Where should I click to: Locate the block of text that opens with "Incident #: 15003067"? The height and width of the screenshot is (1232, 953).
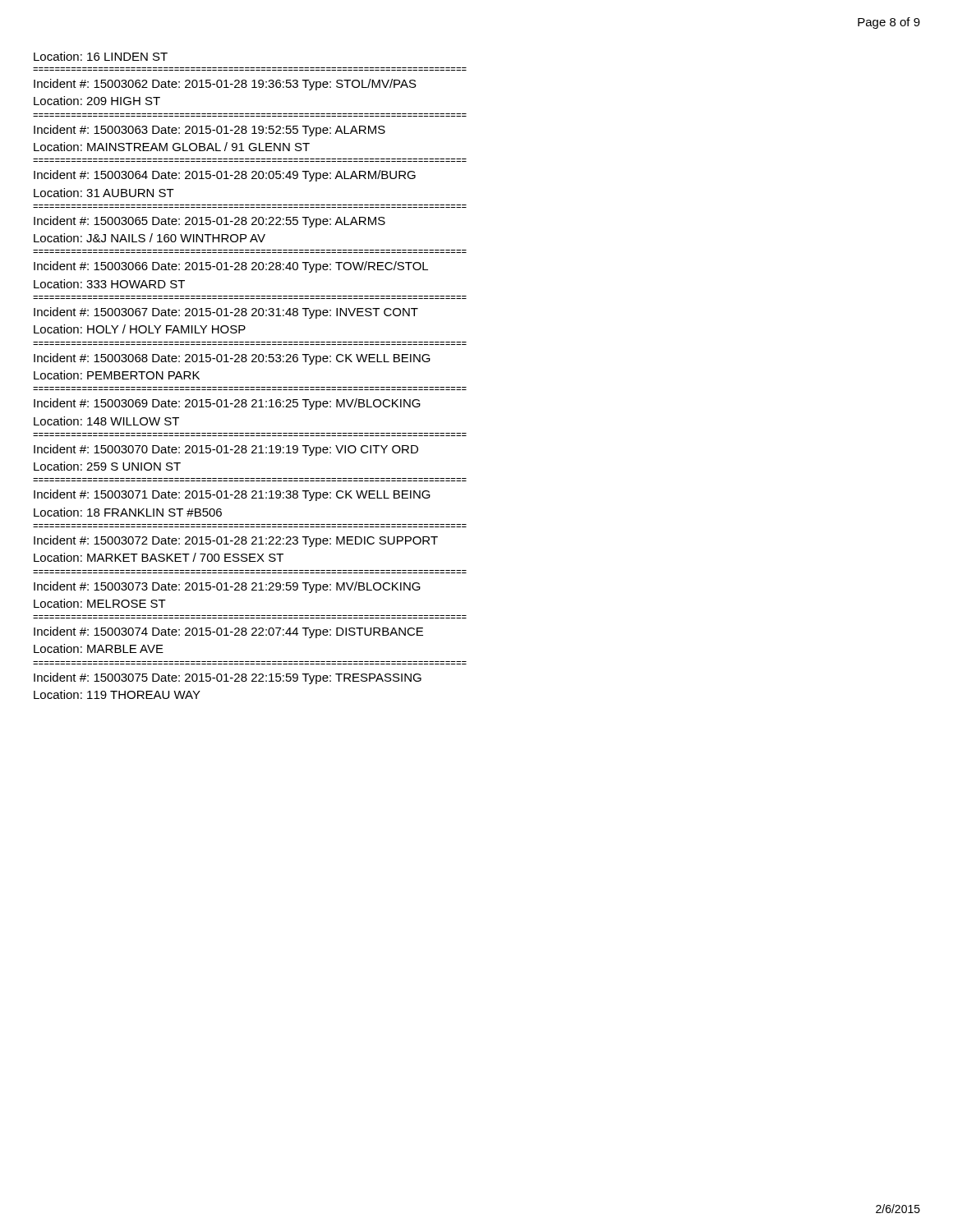coord(226,313)
